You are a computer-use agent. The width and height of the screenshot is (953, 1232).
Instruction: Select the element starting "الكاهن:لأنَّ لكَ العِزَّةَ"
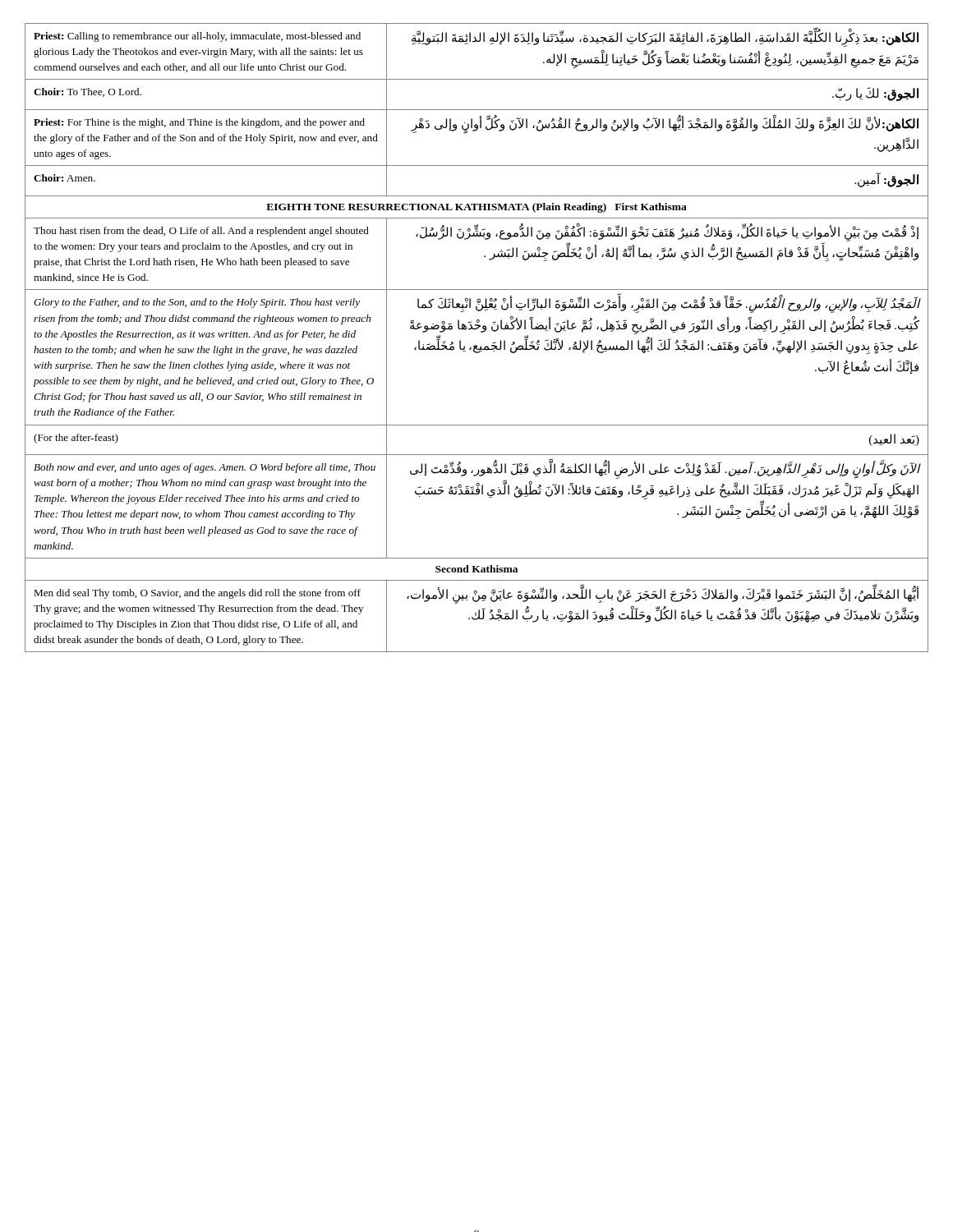coord(665,134)
